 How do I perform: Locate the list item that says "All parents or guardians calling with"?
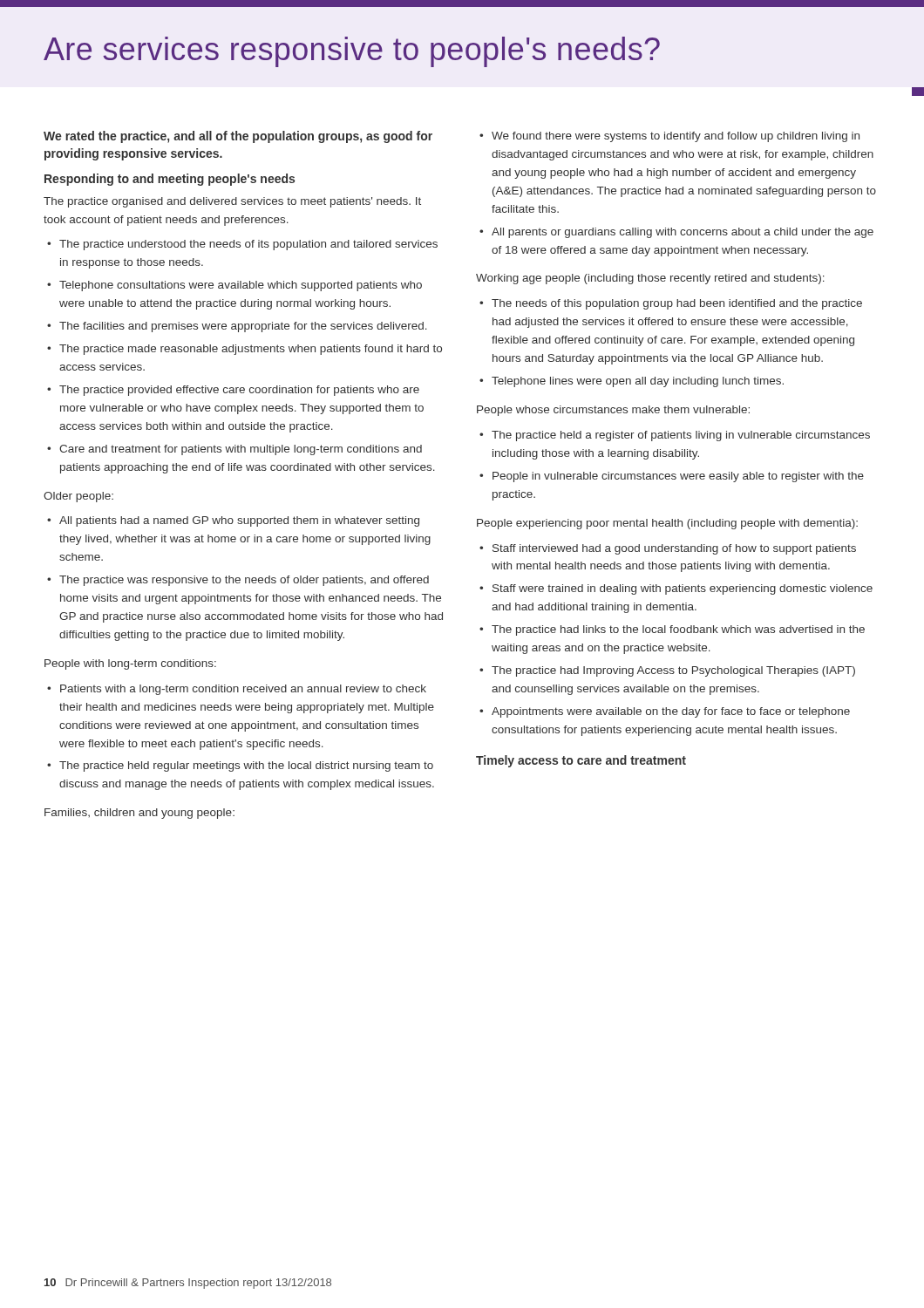(683, 240)
